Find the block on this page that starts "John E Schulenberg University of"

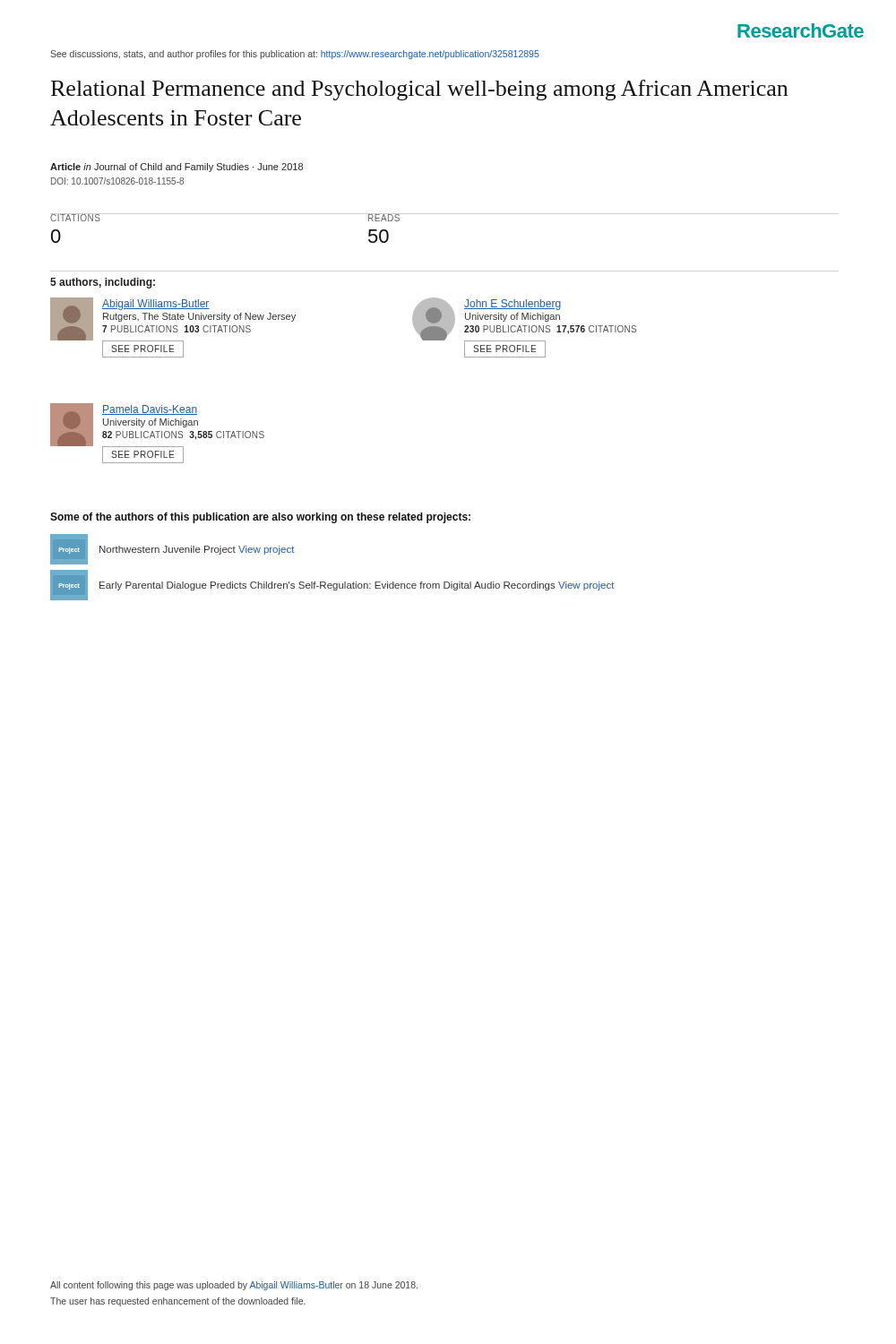point(564,327)
